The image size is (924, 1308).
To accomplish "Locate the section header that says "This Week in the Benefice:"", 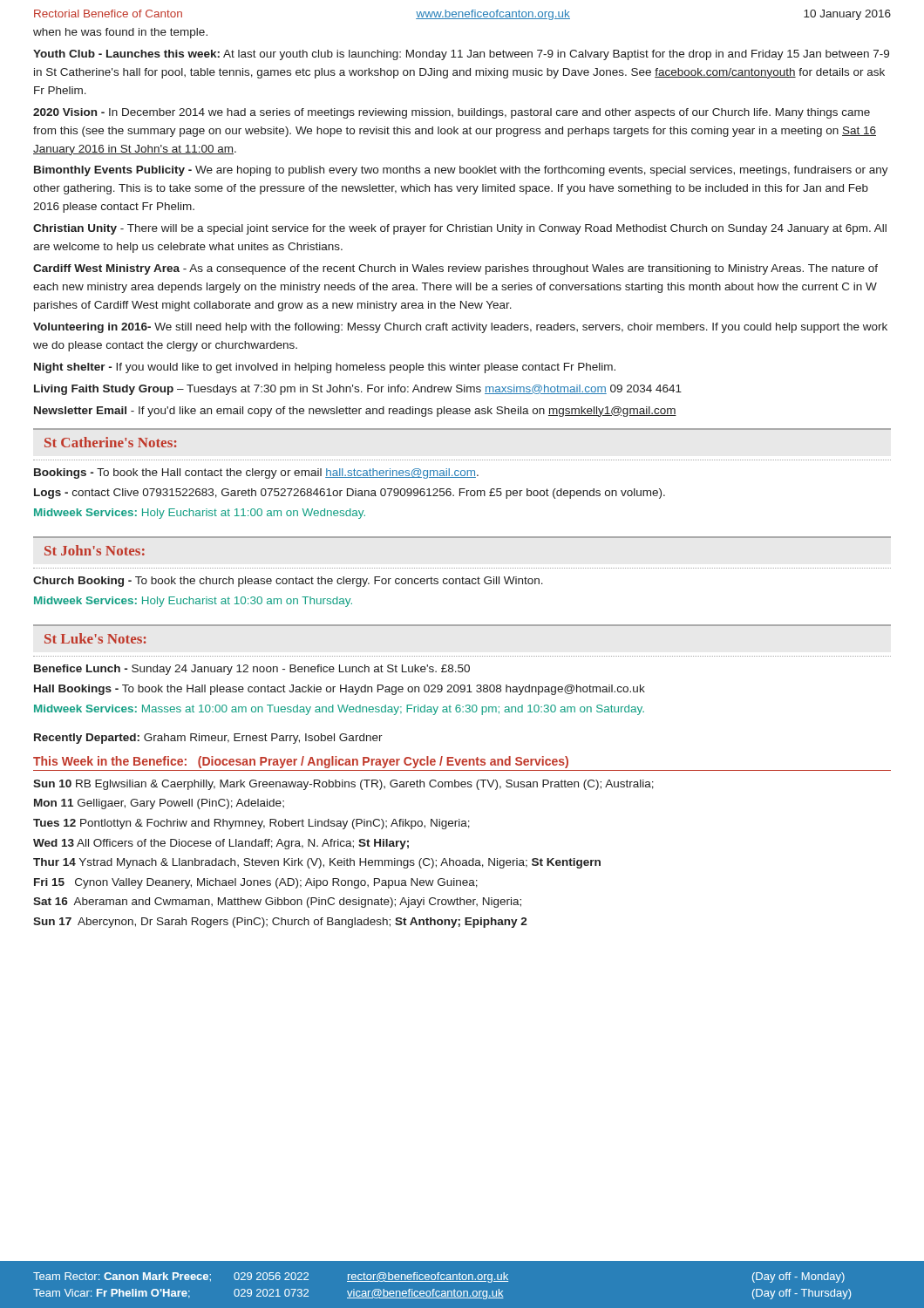I will tap(301, 761).
